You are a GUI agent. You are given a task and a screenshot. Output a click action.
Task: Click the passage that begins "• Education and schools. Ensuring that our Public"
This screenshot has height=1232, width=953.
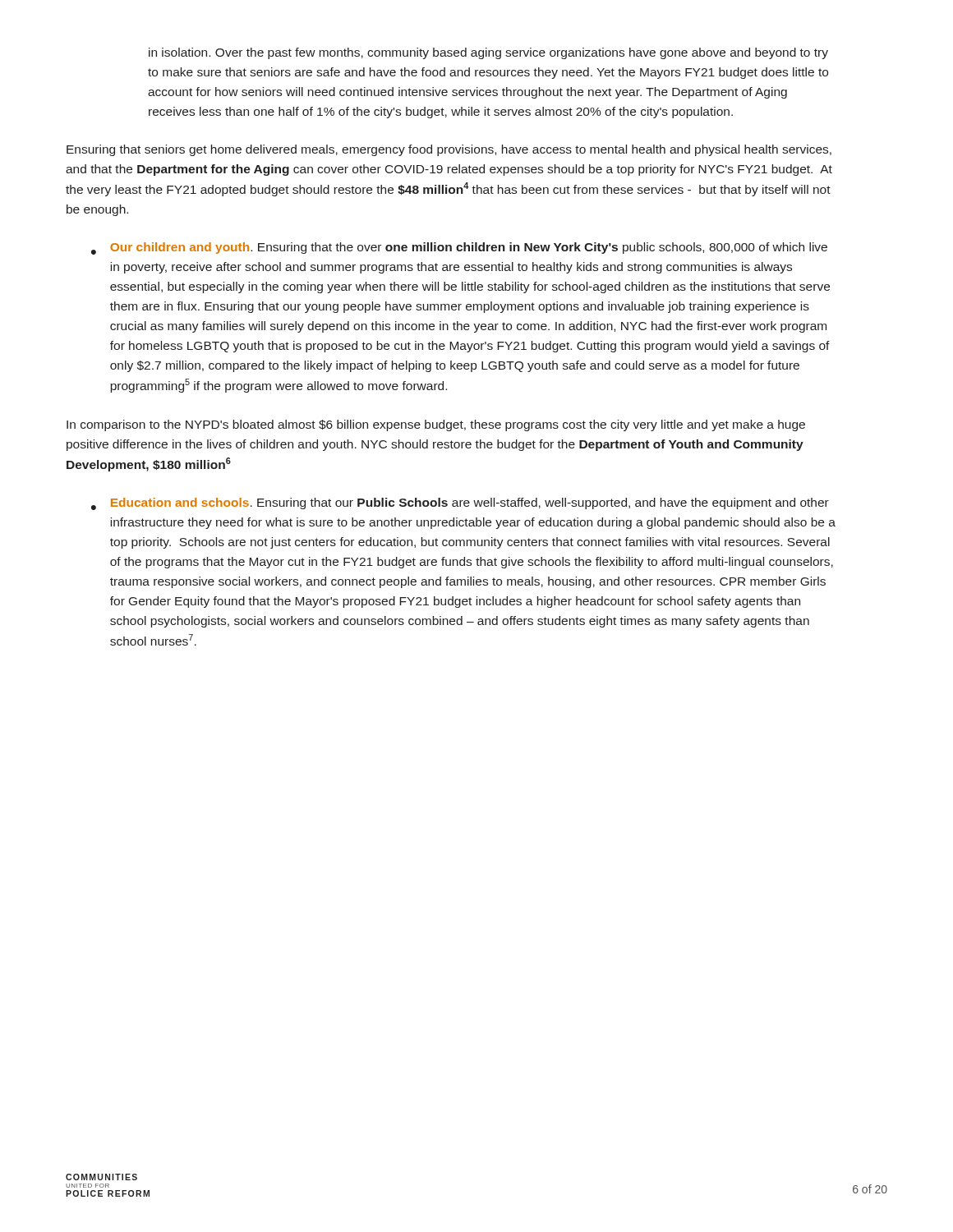tap(464, 572)
